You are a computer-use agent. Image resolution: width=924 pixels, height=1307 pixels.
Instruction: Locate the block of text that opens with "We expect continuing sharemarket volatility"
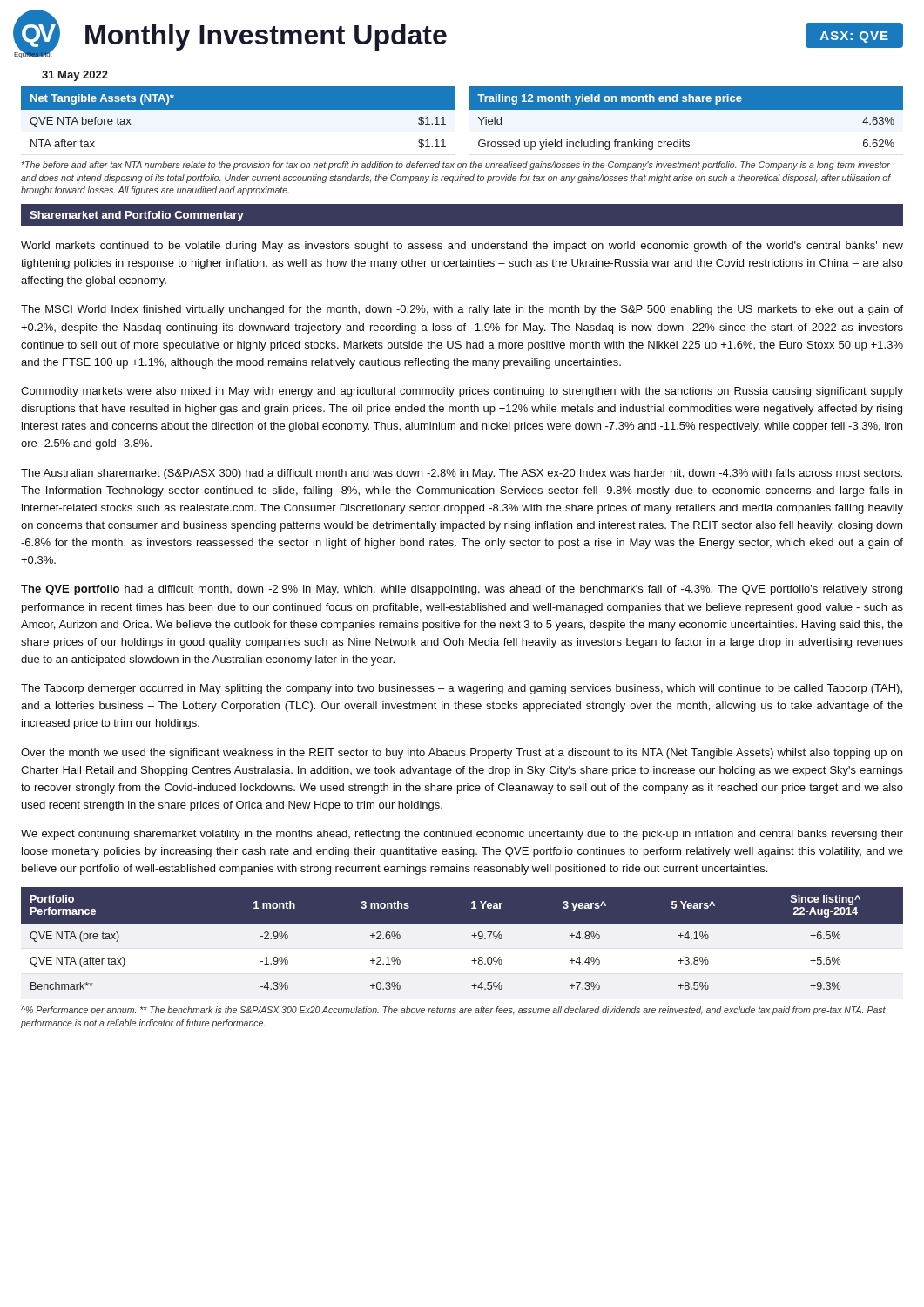coord(462,852)
